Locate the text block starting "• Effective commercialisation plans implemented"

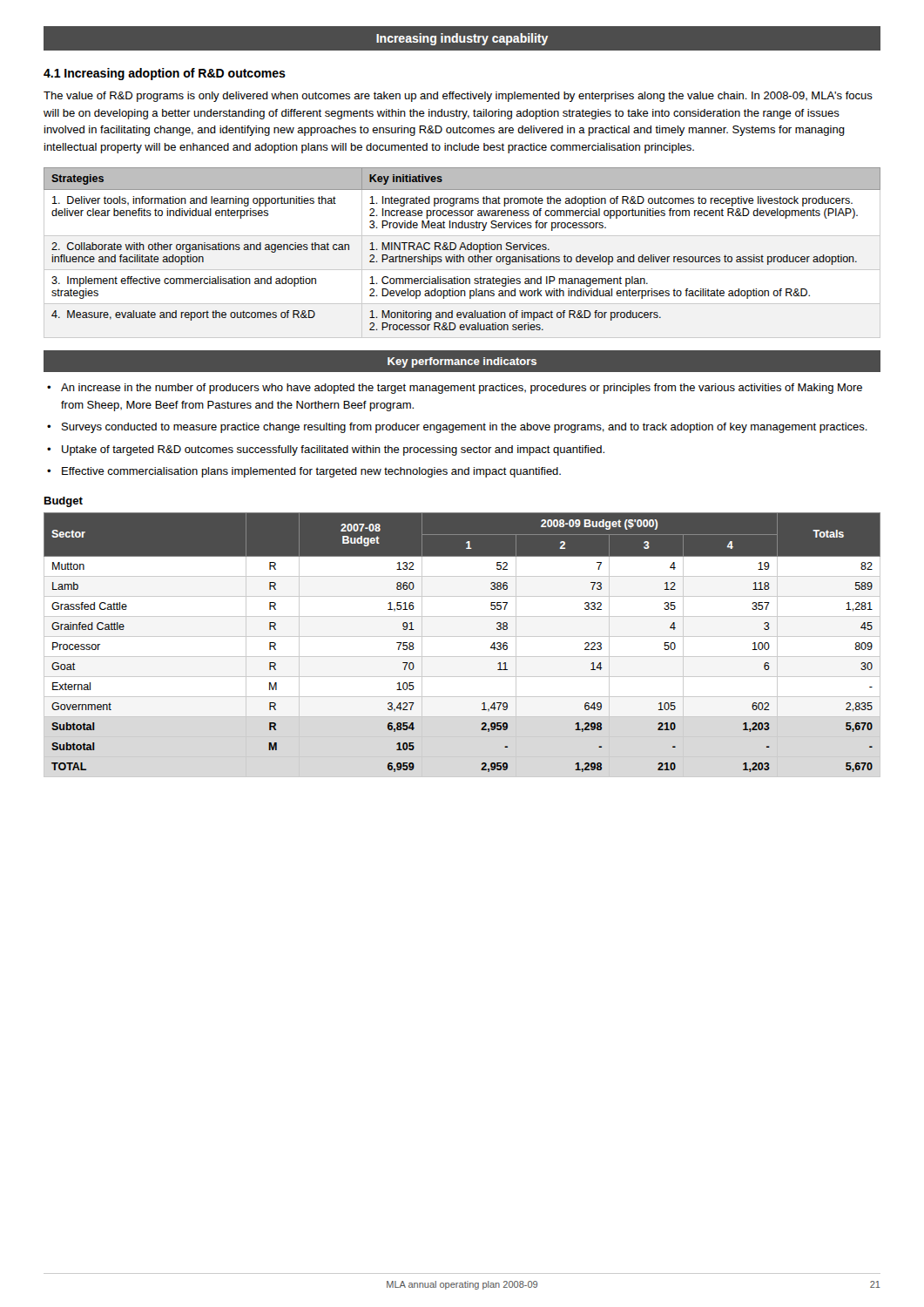point(304,471)
